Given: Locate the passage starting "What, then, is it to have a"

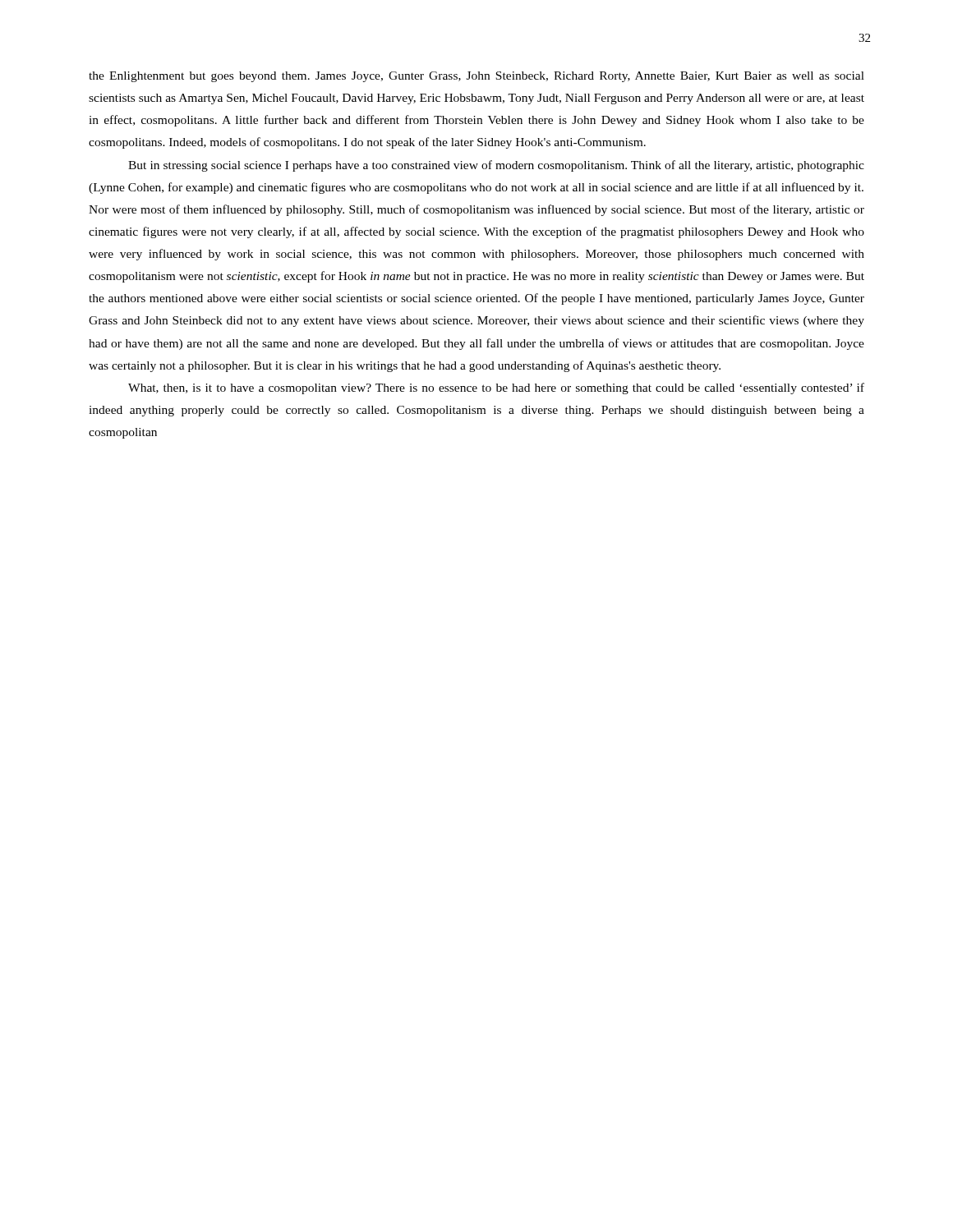Looking at the screenshot, I should (476, 409).
